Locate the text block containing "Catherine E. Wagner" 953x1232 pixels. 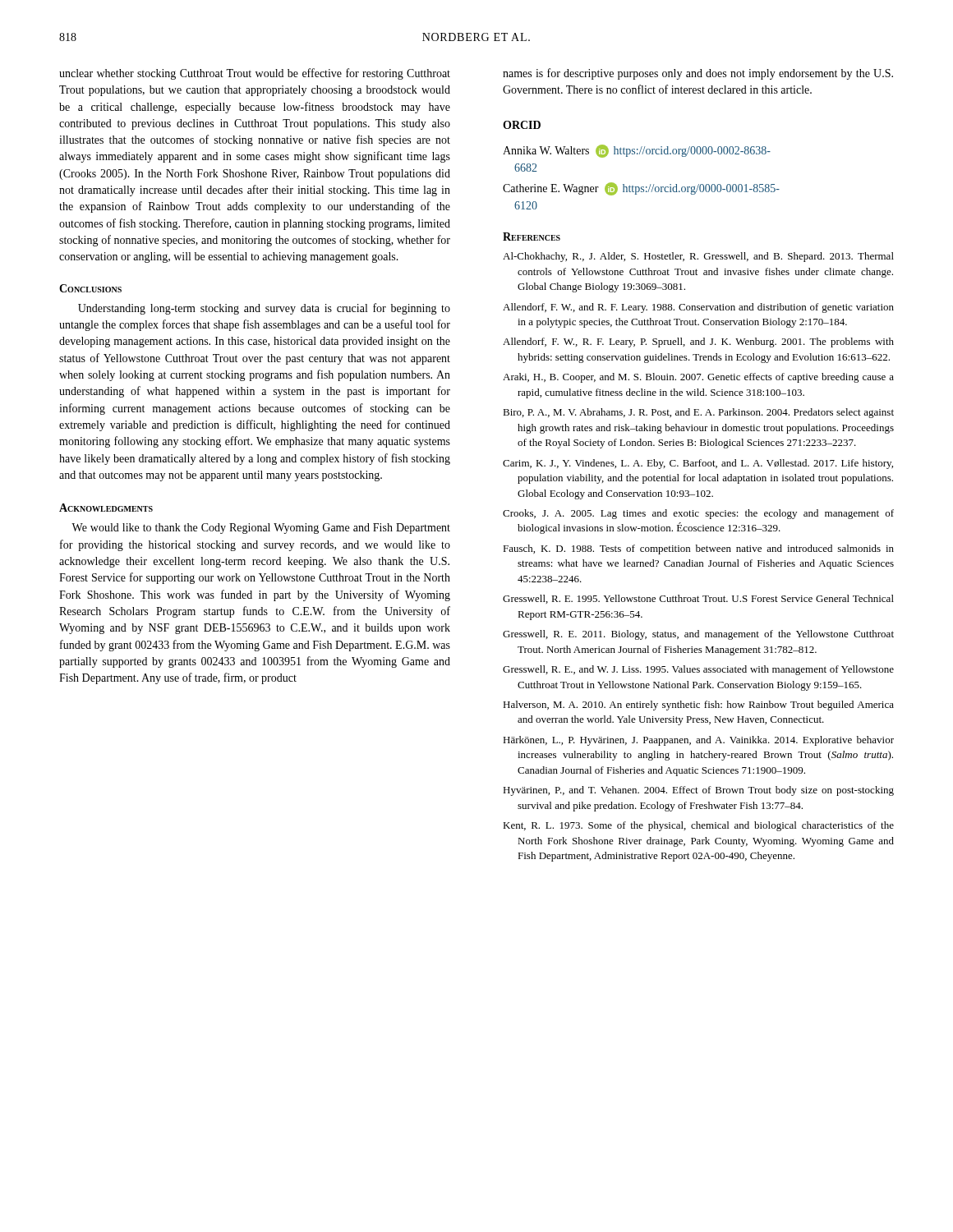coord(641,197)
